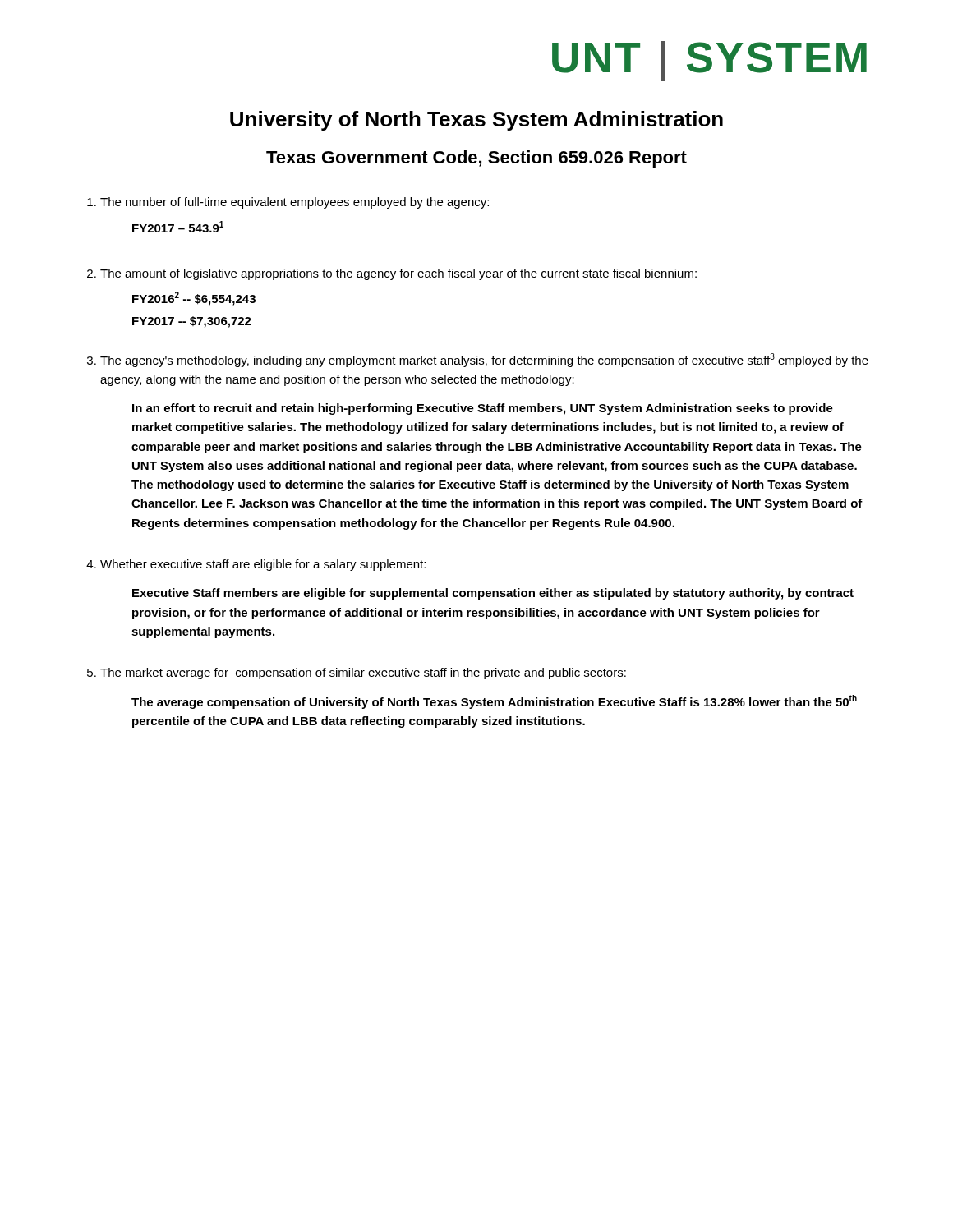Viewport: 953px width, 1232px height.
Task: Point to the block beginning "The market average for compensation of similar executive"
Action: tap(476, 697)
